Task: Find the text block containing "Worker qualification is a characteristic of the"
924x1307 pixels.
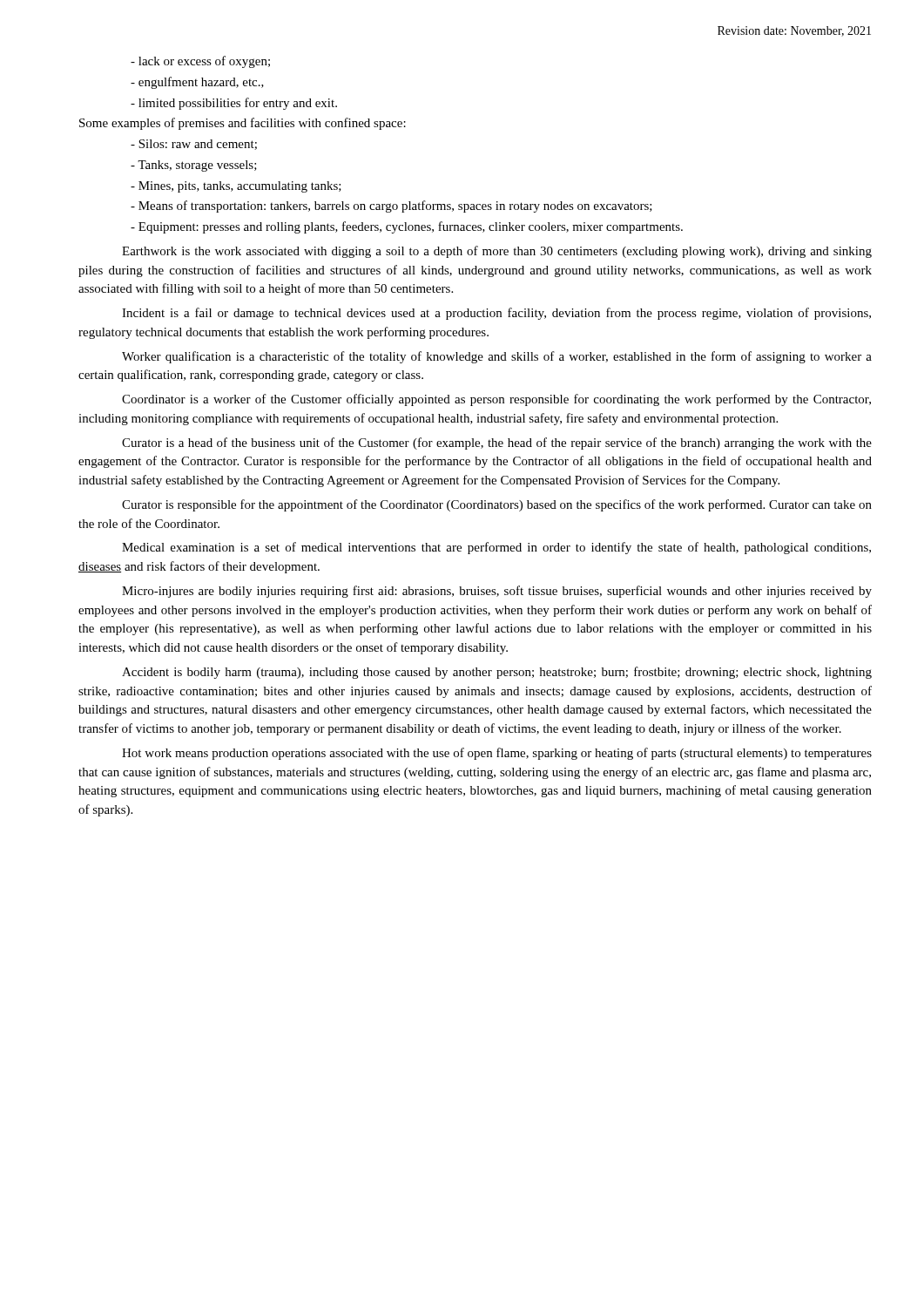Action: coord(475,365)
